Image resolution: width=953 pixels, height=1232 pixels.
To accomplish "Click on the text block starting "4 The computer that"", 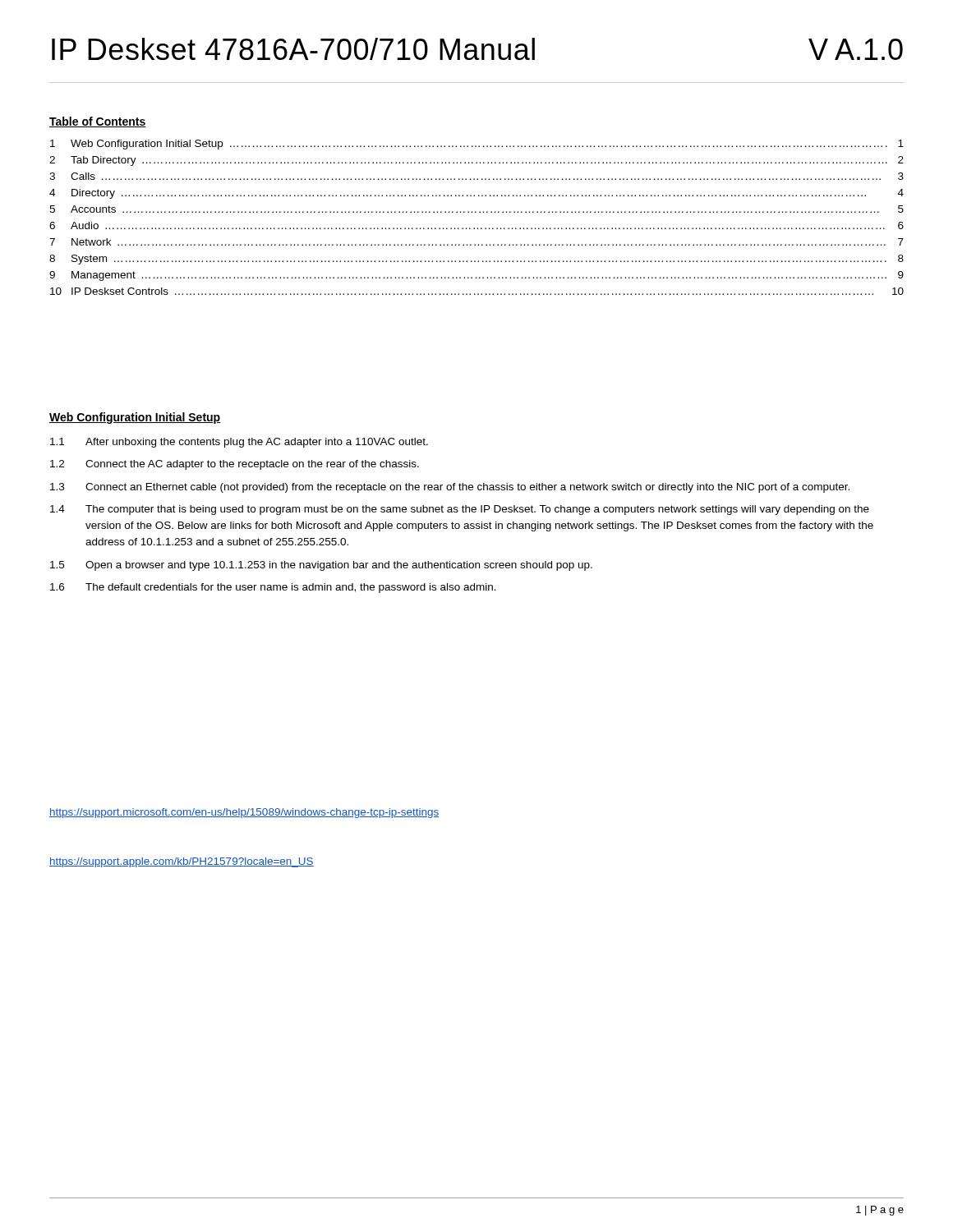I will click(x=476, y=526).
